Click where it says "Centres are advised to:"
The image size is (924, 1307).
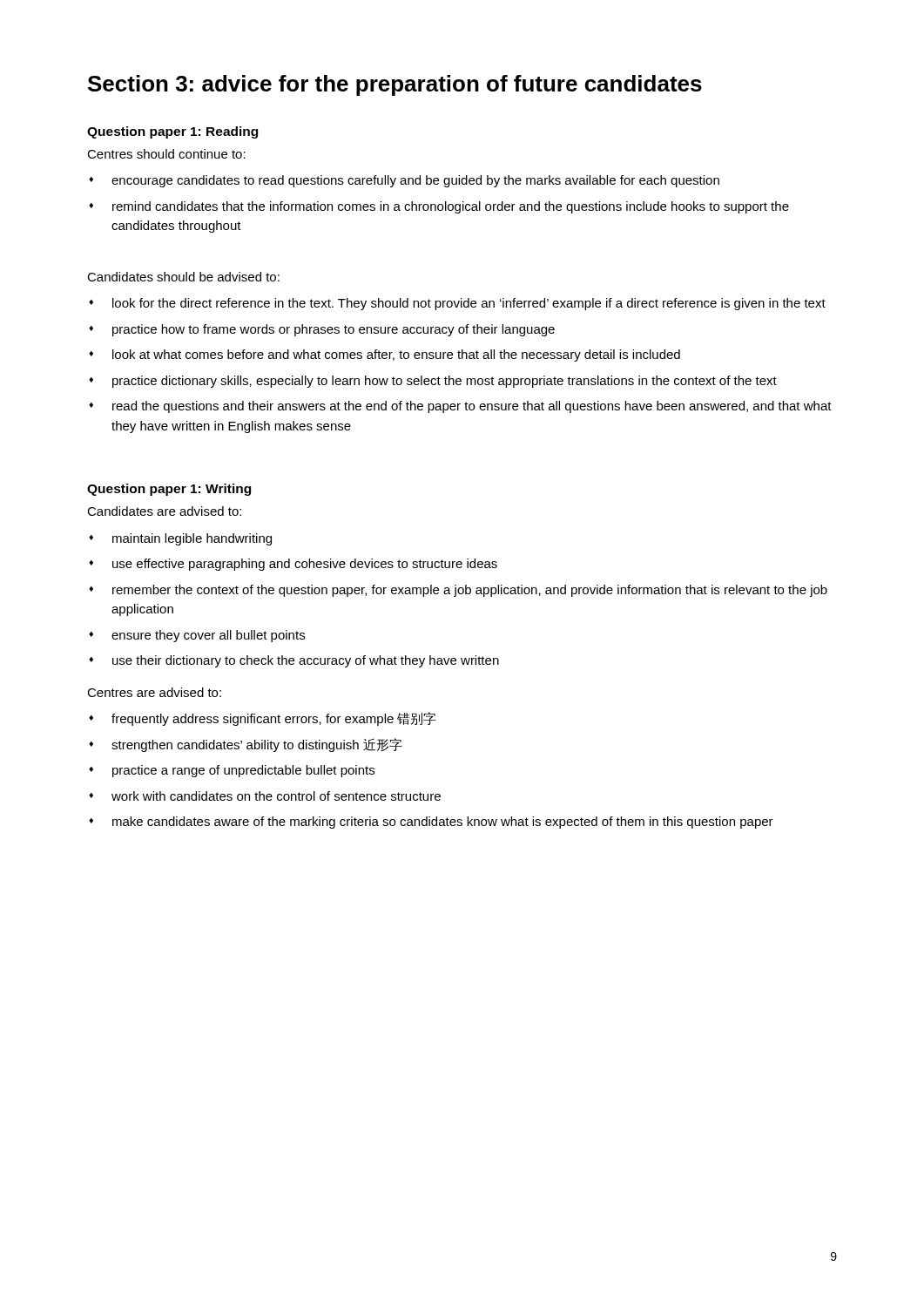(x=154, y=692)
